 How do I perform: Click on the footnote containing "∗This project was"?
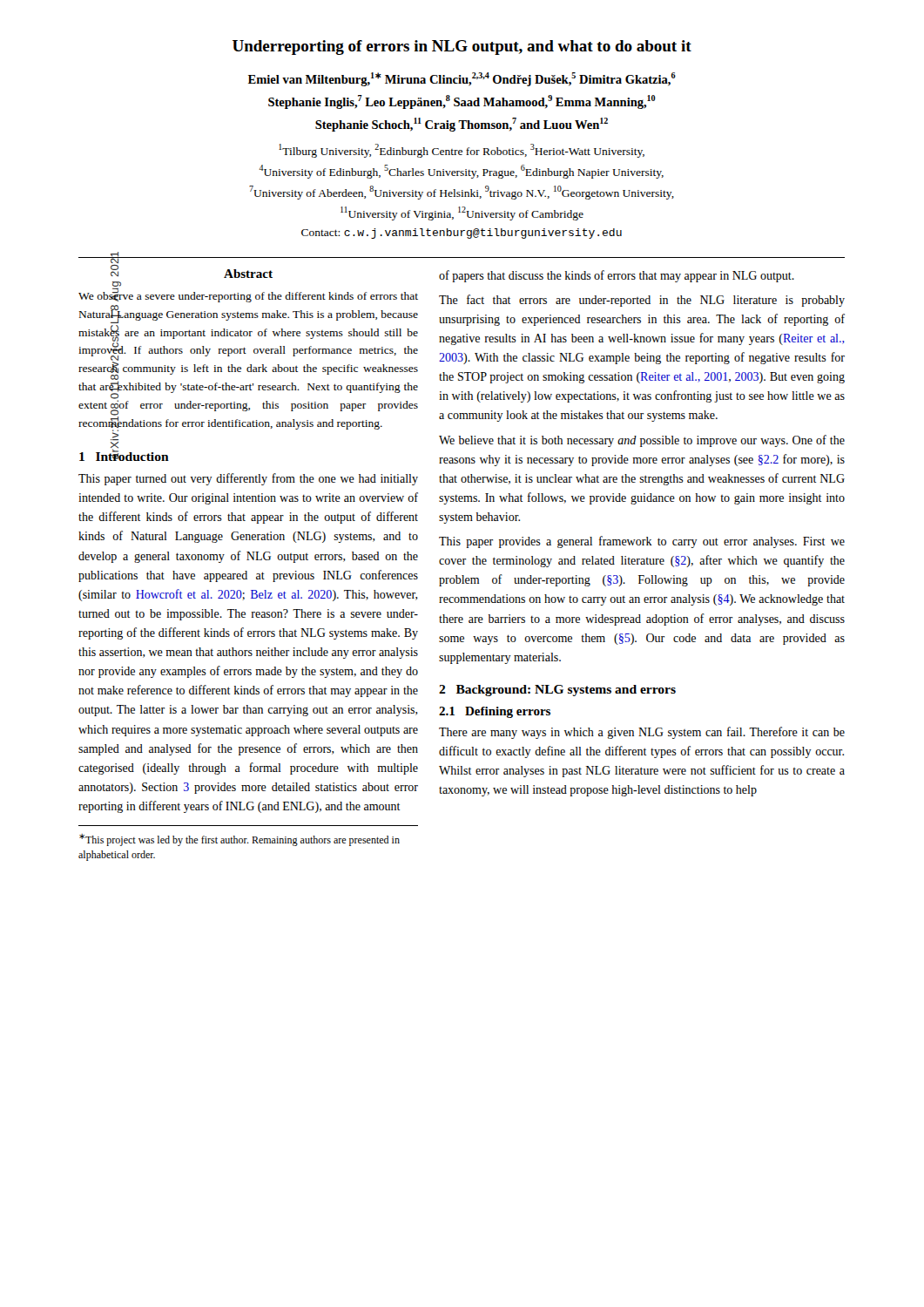pyautogui.click(x=239, y=846)
